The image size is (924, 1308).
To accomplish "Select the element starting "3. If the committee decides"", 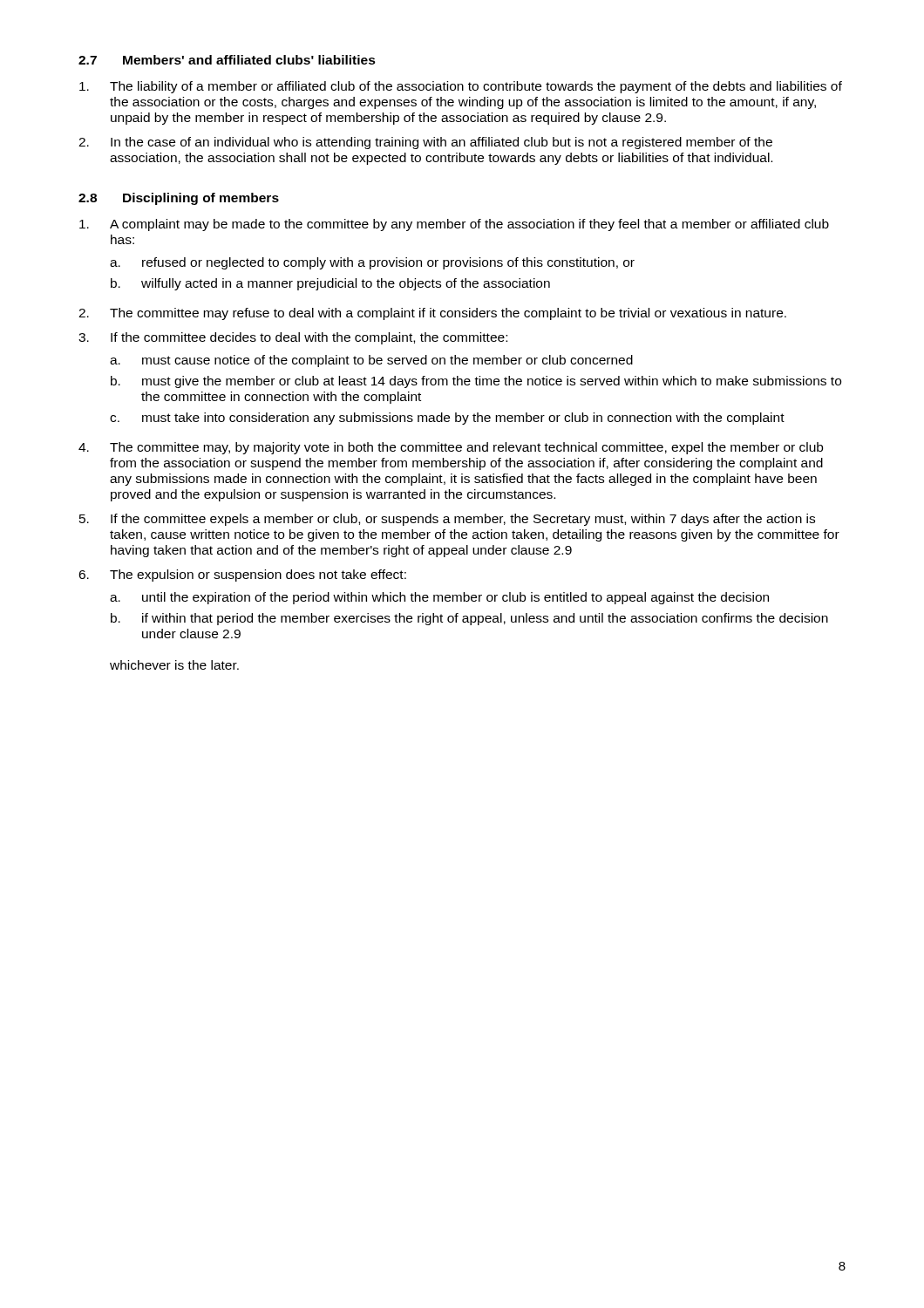I will (462, 380).
